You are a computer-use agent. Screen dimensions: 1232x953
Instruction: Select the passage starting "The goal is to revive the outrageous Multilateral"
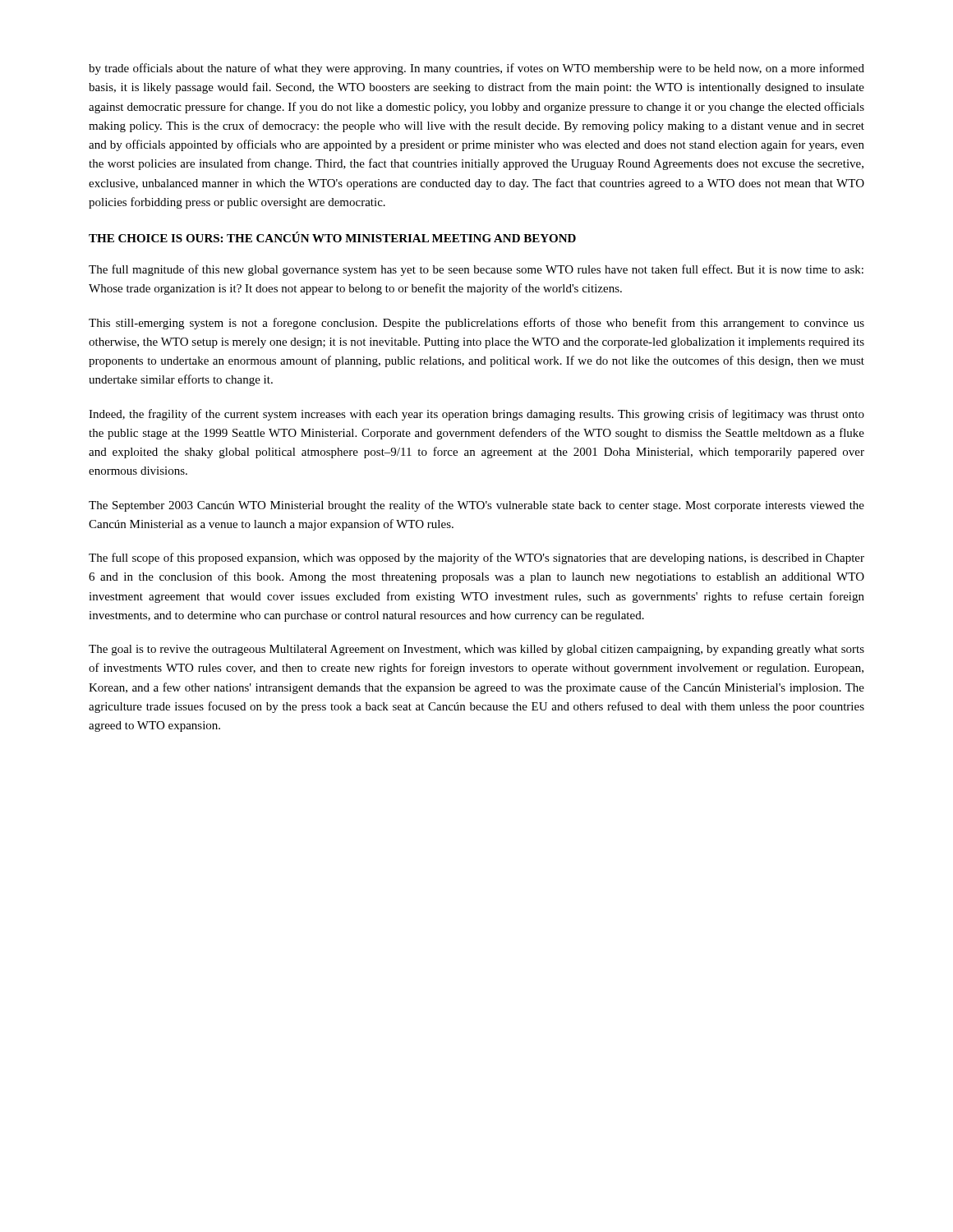[x=476, y=687]
